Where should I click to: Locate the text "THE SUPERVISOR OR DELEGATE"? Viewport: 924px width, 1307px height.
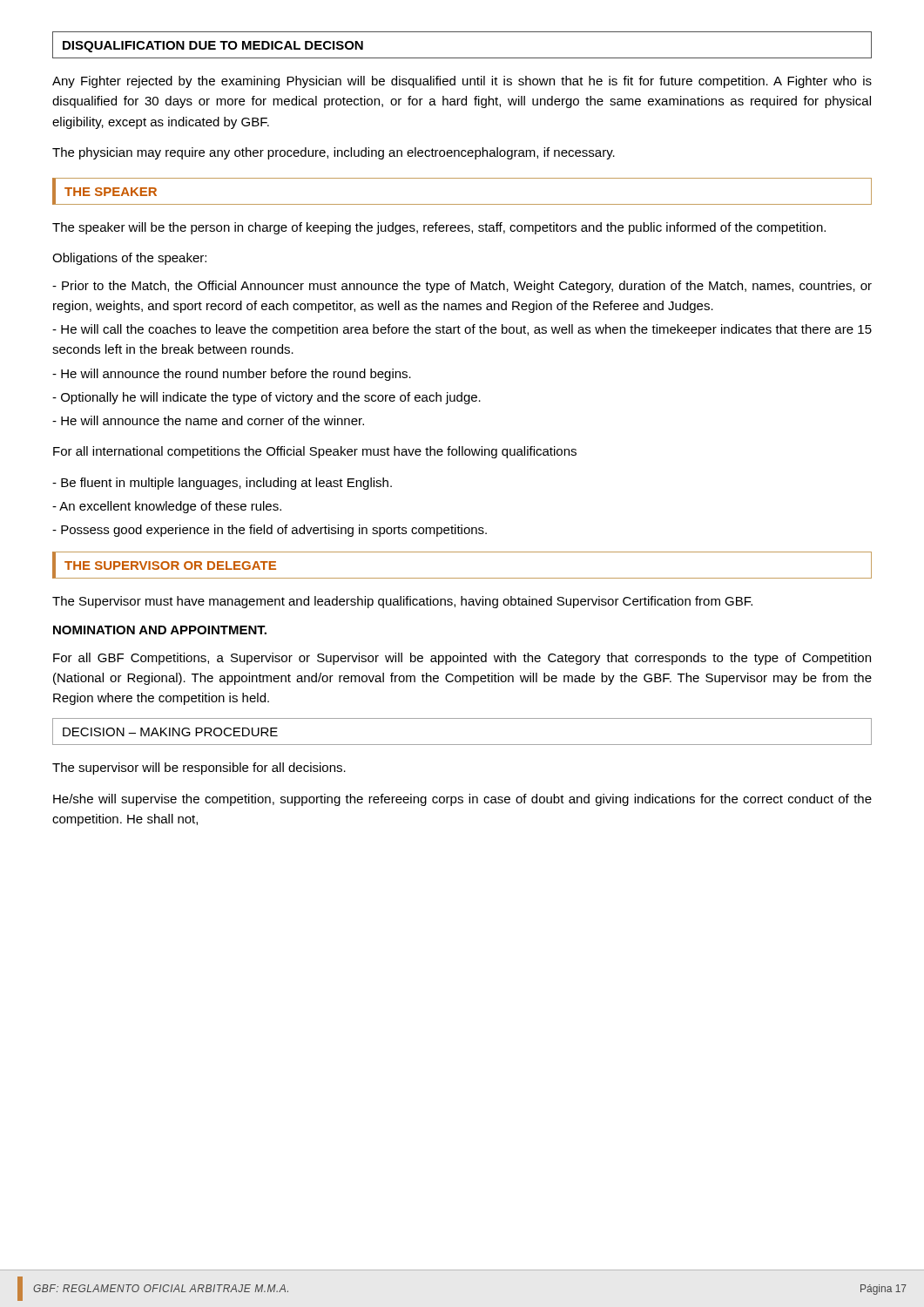(171, 565)
